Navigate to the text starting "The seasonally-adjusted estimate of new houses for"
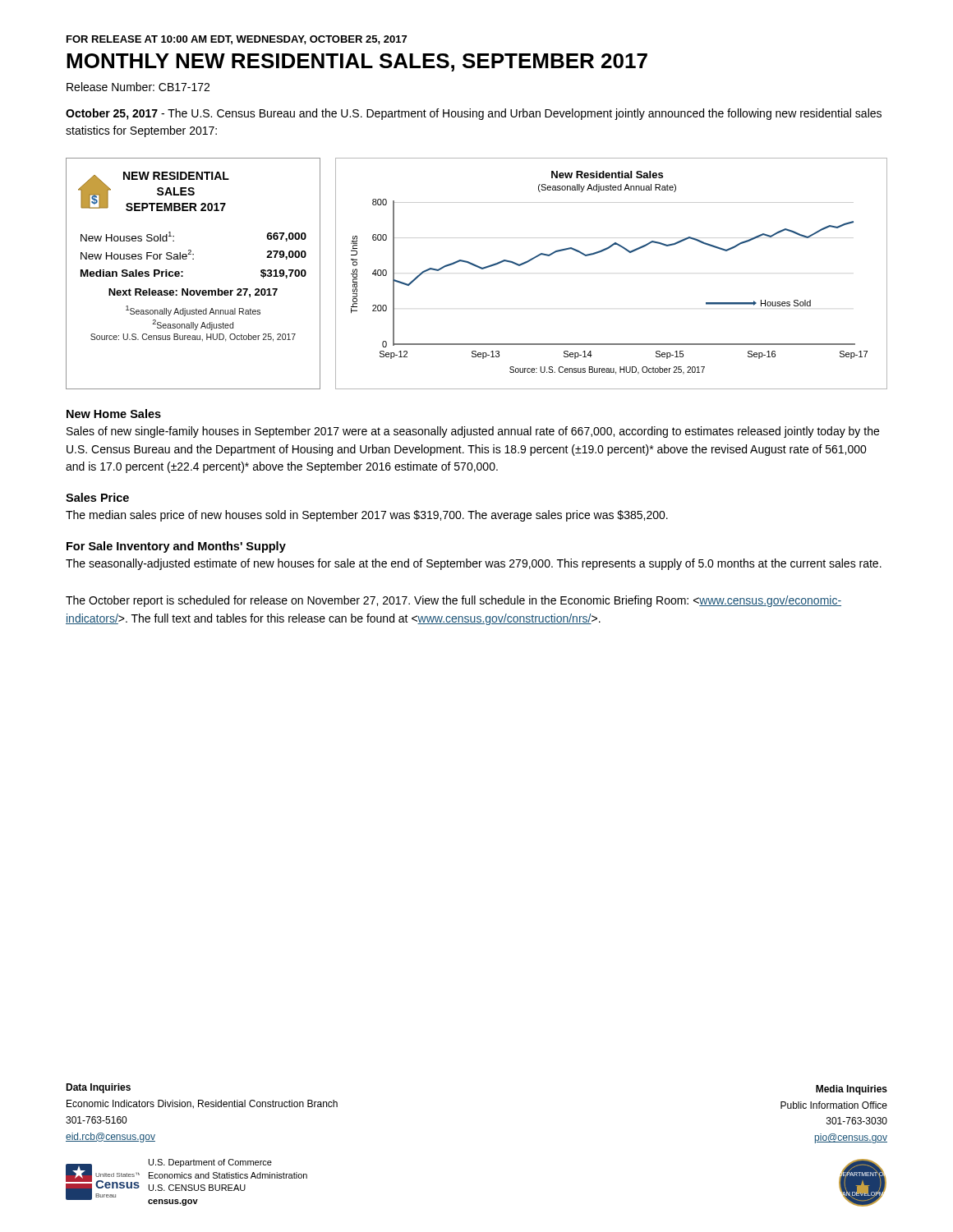The image size is (953, 1232). pos(474,563)
